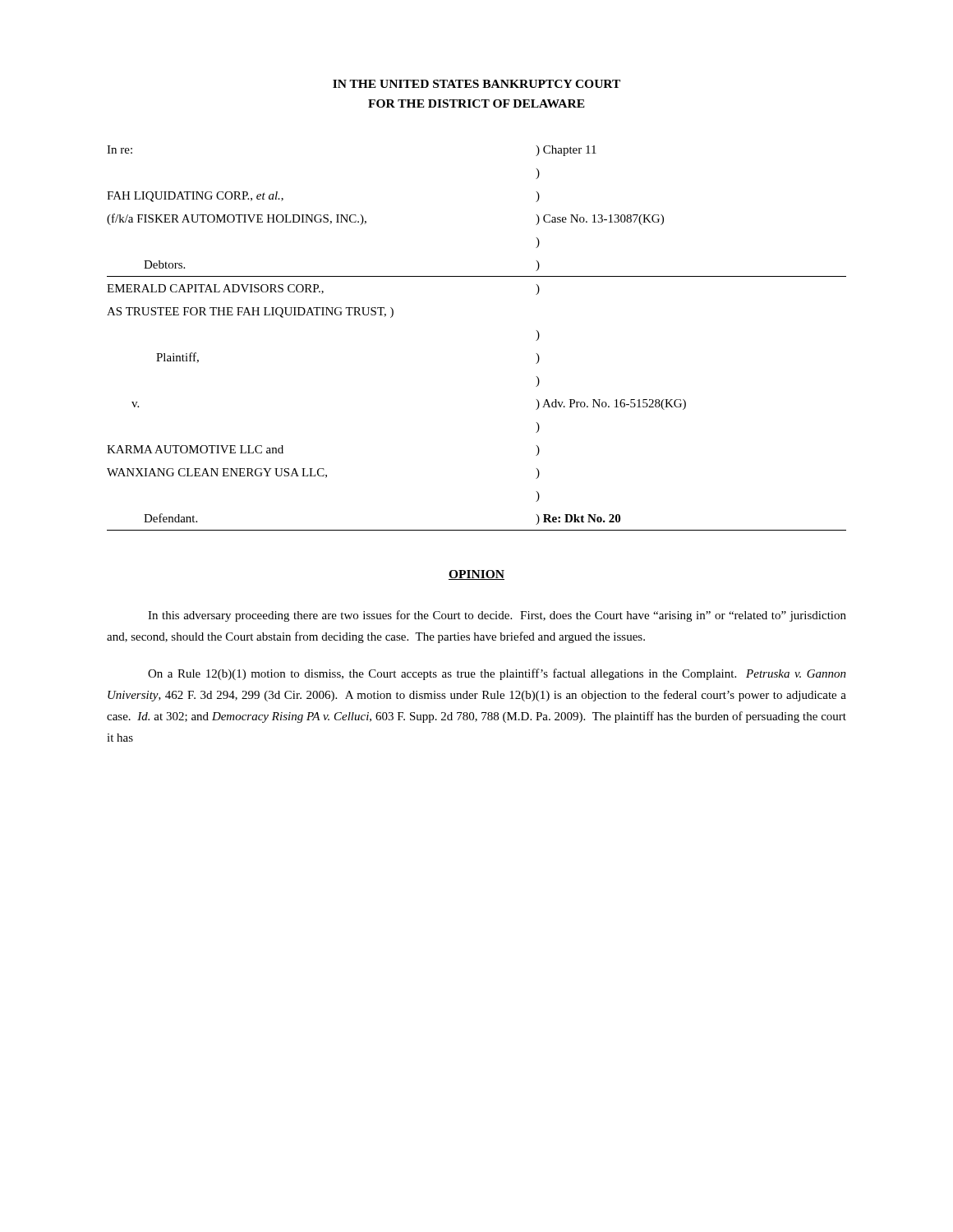Click the passage that begins "On a Rule 12(b)(1)"

pos(476,705)
